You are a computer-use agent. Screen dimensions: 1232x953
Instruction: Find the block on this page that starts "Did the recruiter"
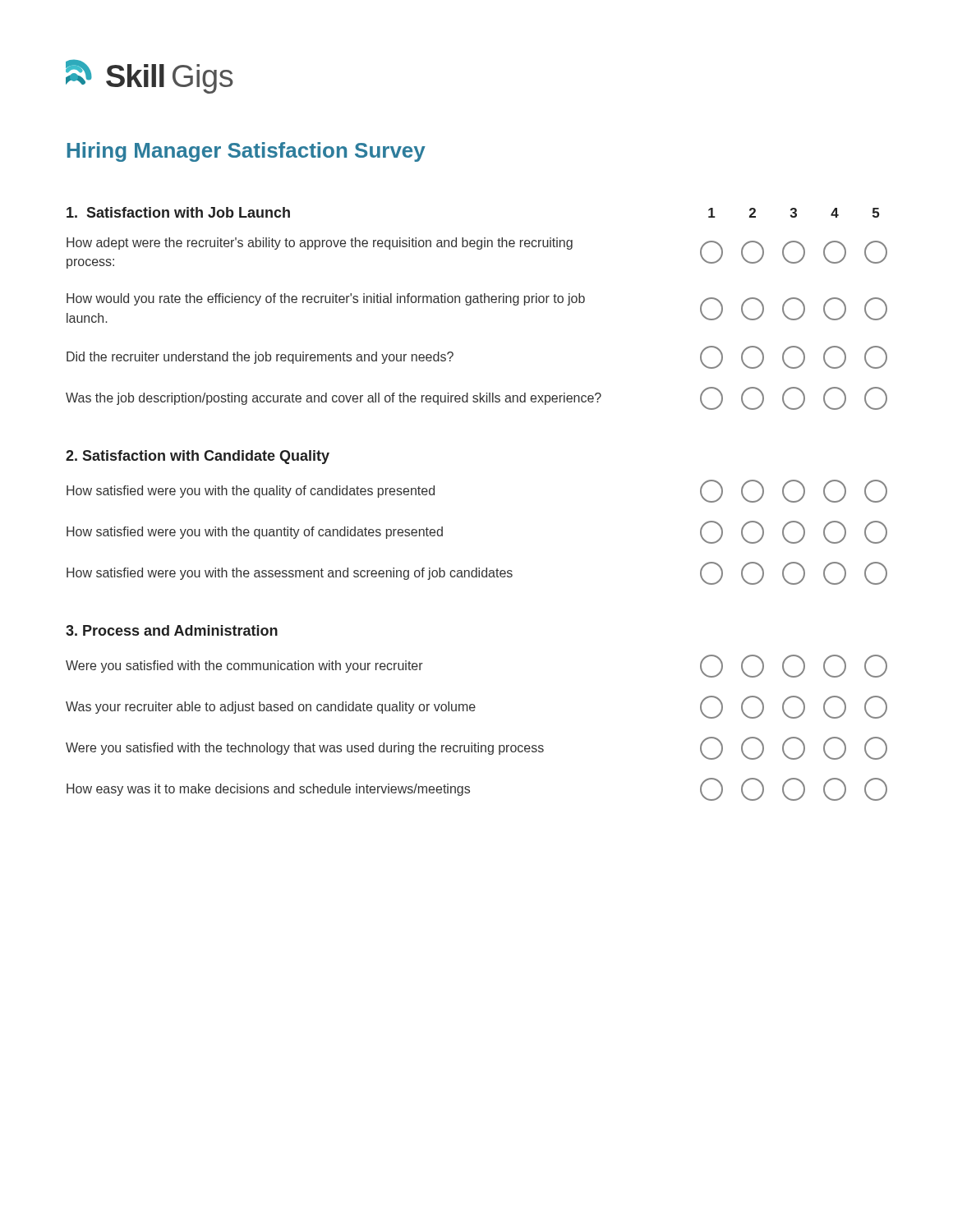(255, 357)
